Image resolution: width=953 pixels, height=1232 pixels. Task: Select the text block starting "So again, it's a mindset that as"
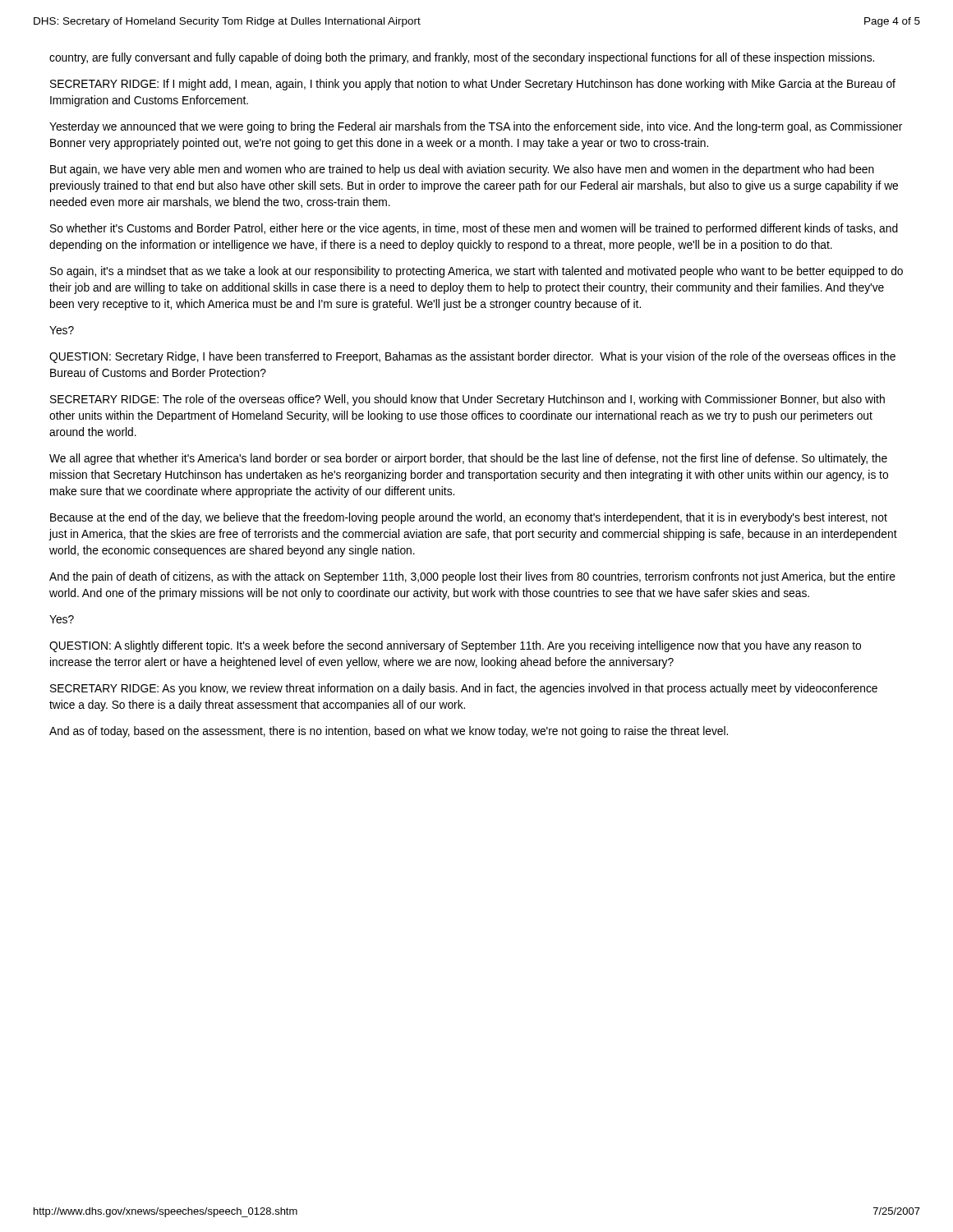pyautogui.click(x=476, y=288)
